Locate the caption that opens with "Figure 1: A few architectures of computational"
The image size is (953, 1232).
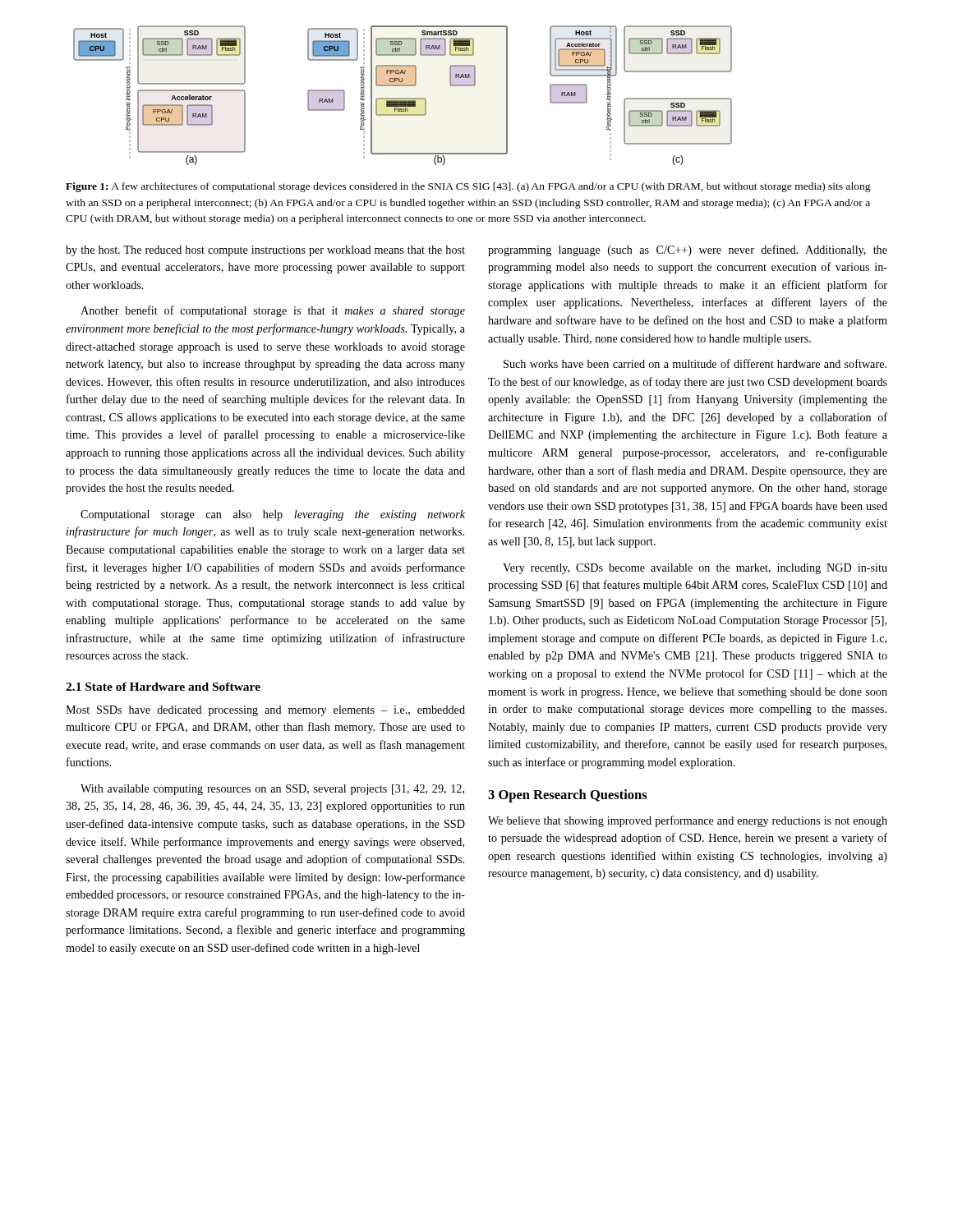(468, 202)
